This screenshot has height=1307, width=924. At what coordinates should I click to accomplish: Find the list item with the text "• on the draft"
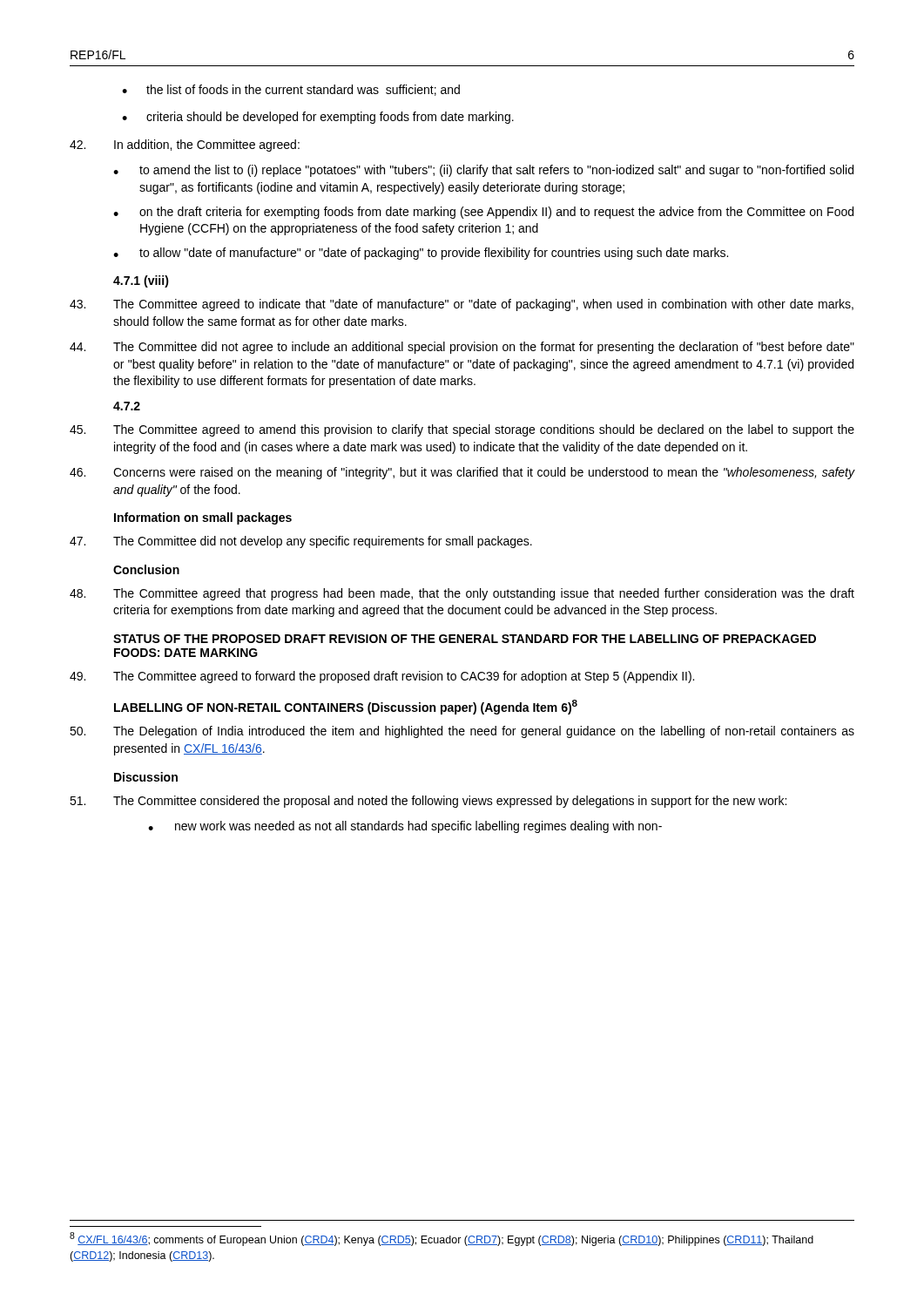[484, 221]
